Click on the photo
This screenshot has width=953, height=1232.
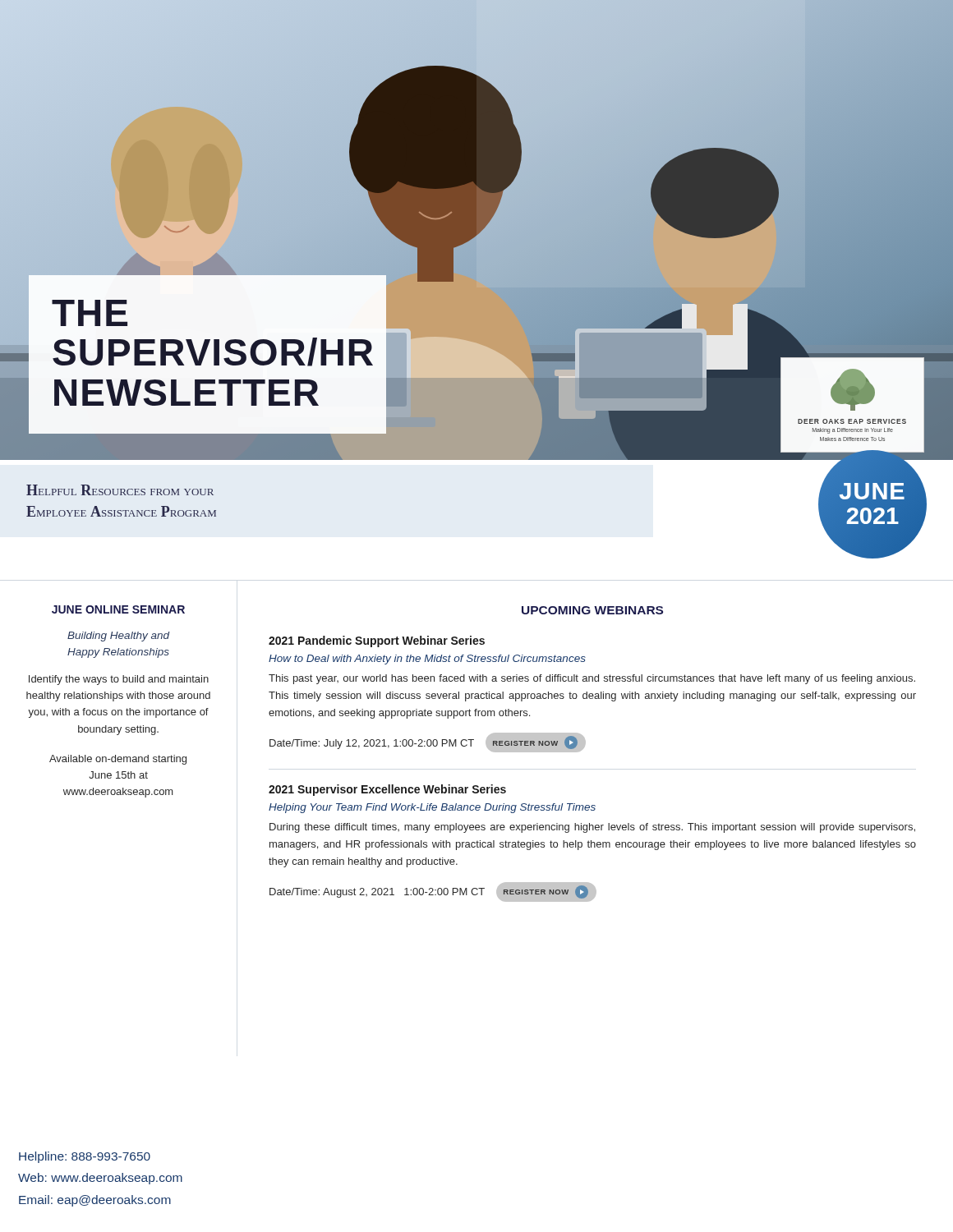click(476, 230)
